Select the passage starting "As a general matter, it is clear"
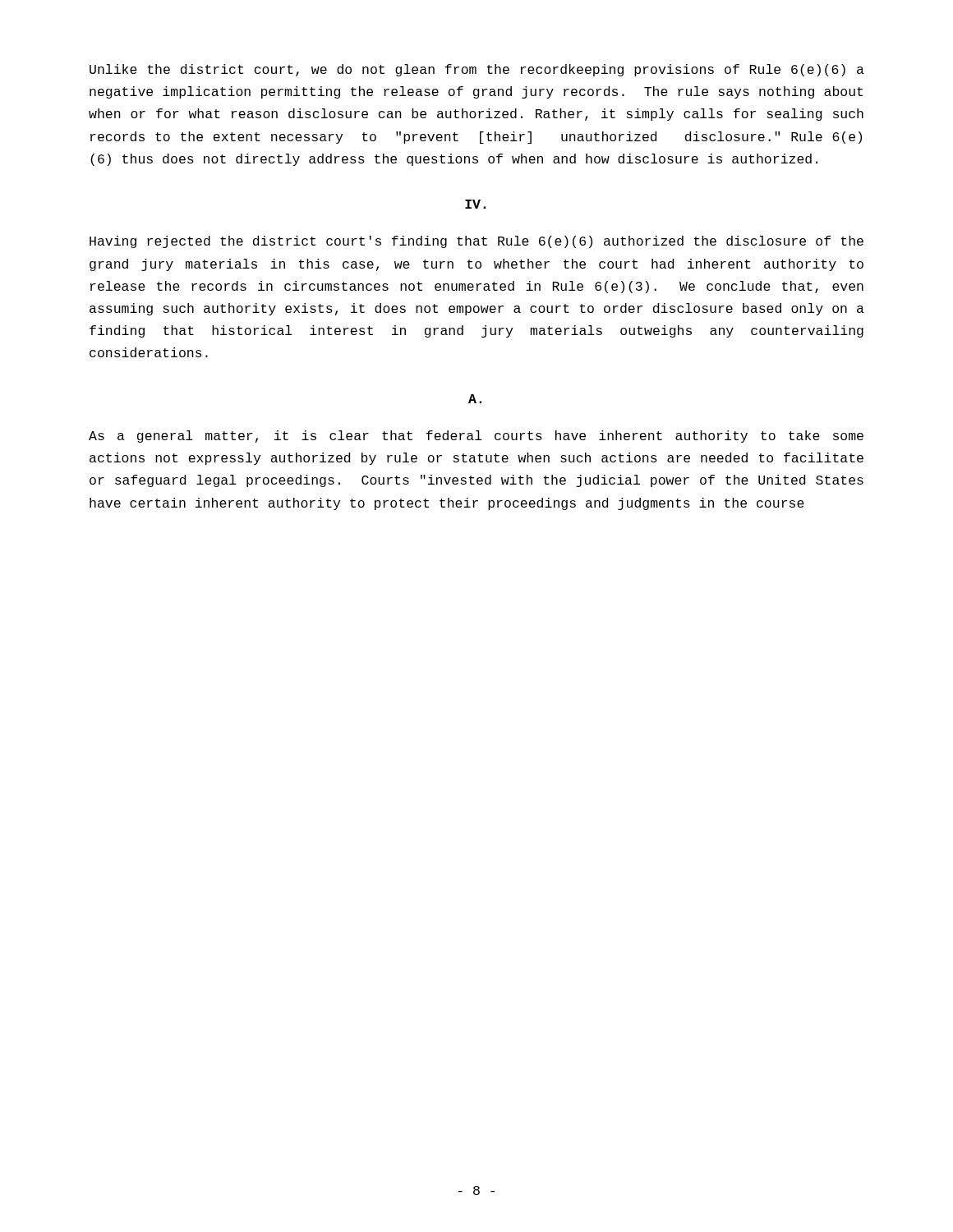 pos(476,470)
